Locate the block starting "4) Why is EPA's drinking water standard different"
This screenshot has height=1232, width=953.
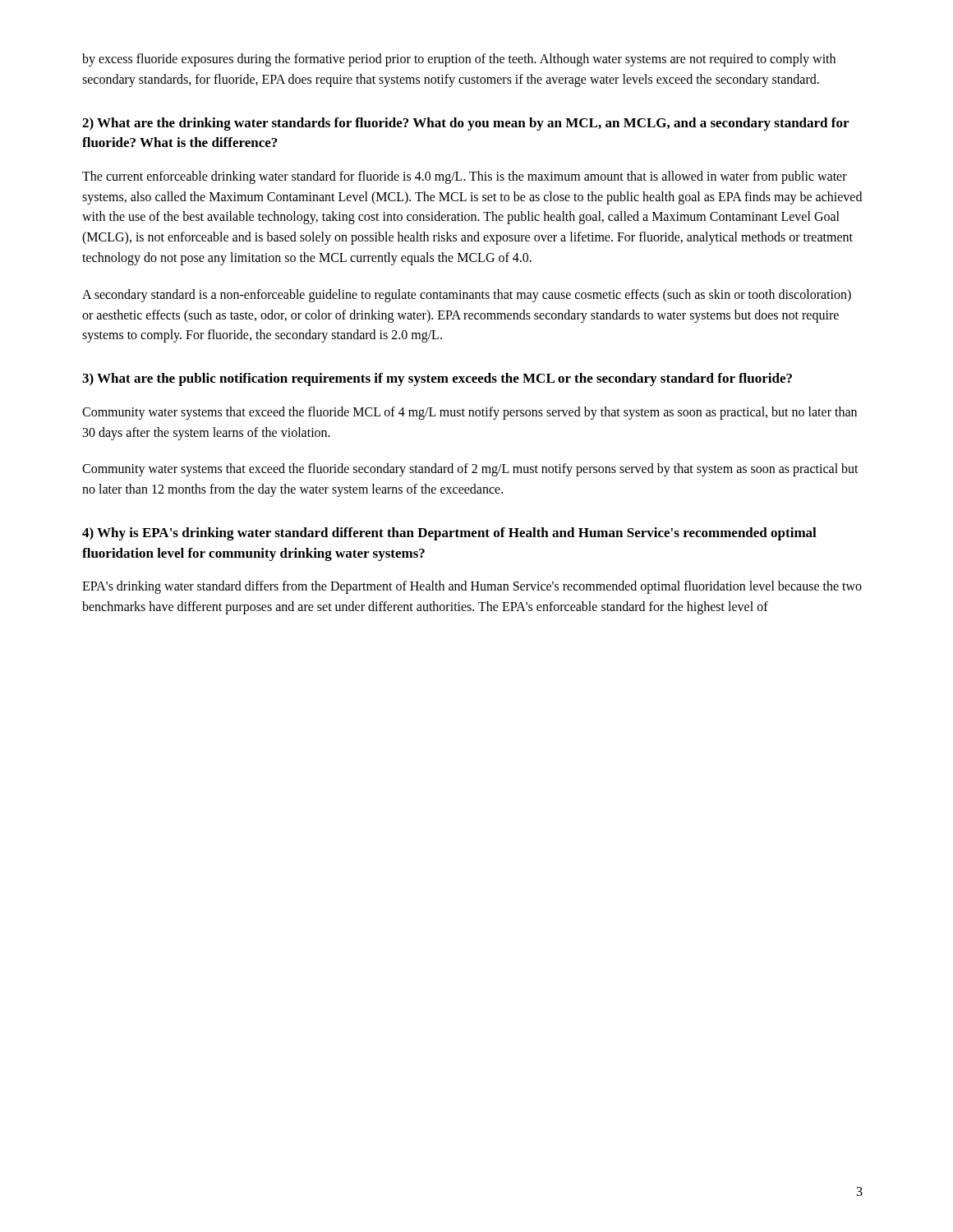coord(449,543)
